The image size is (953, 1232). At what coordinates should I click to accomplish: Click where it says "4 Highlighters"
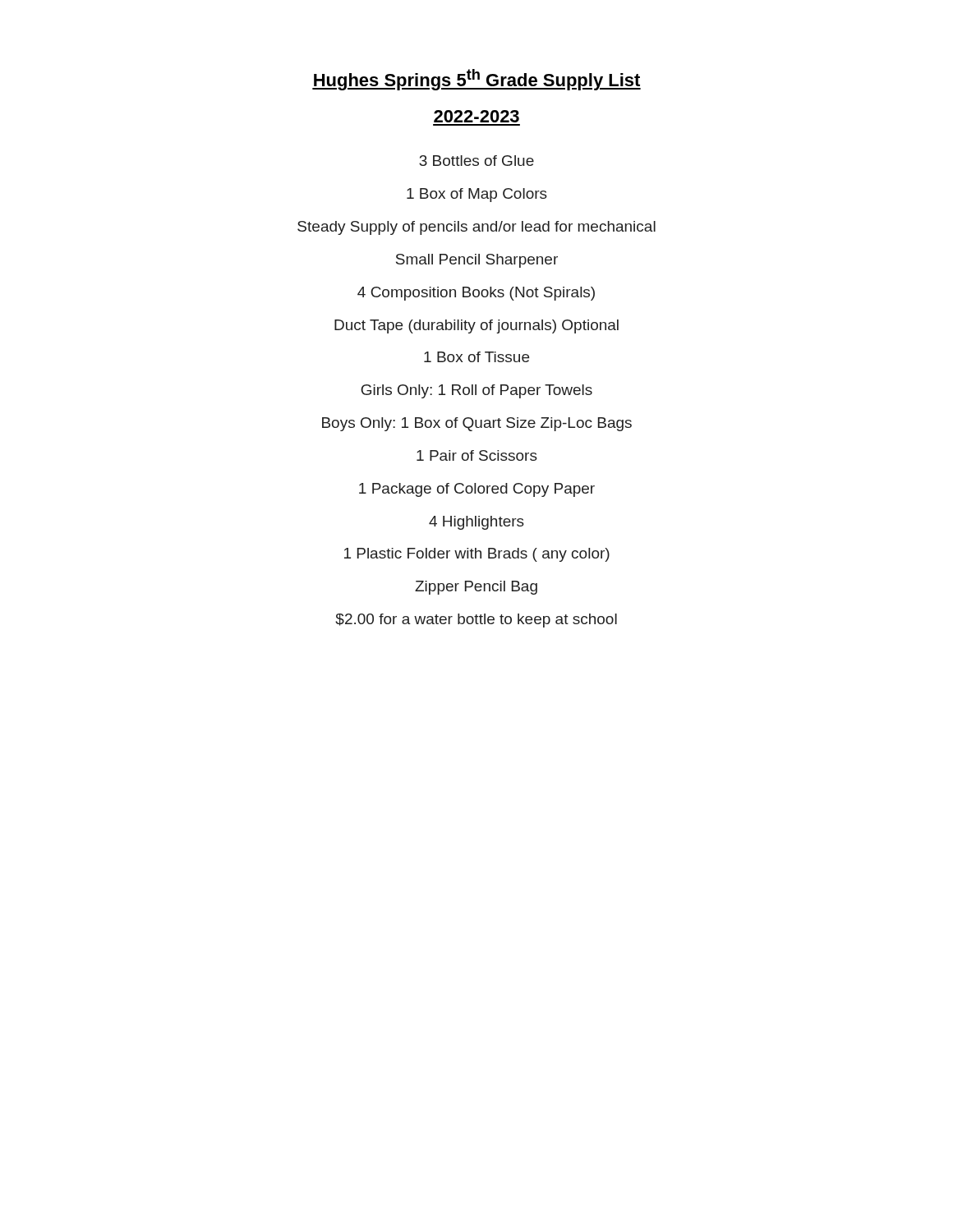click(476, 521)
